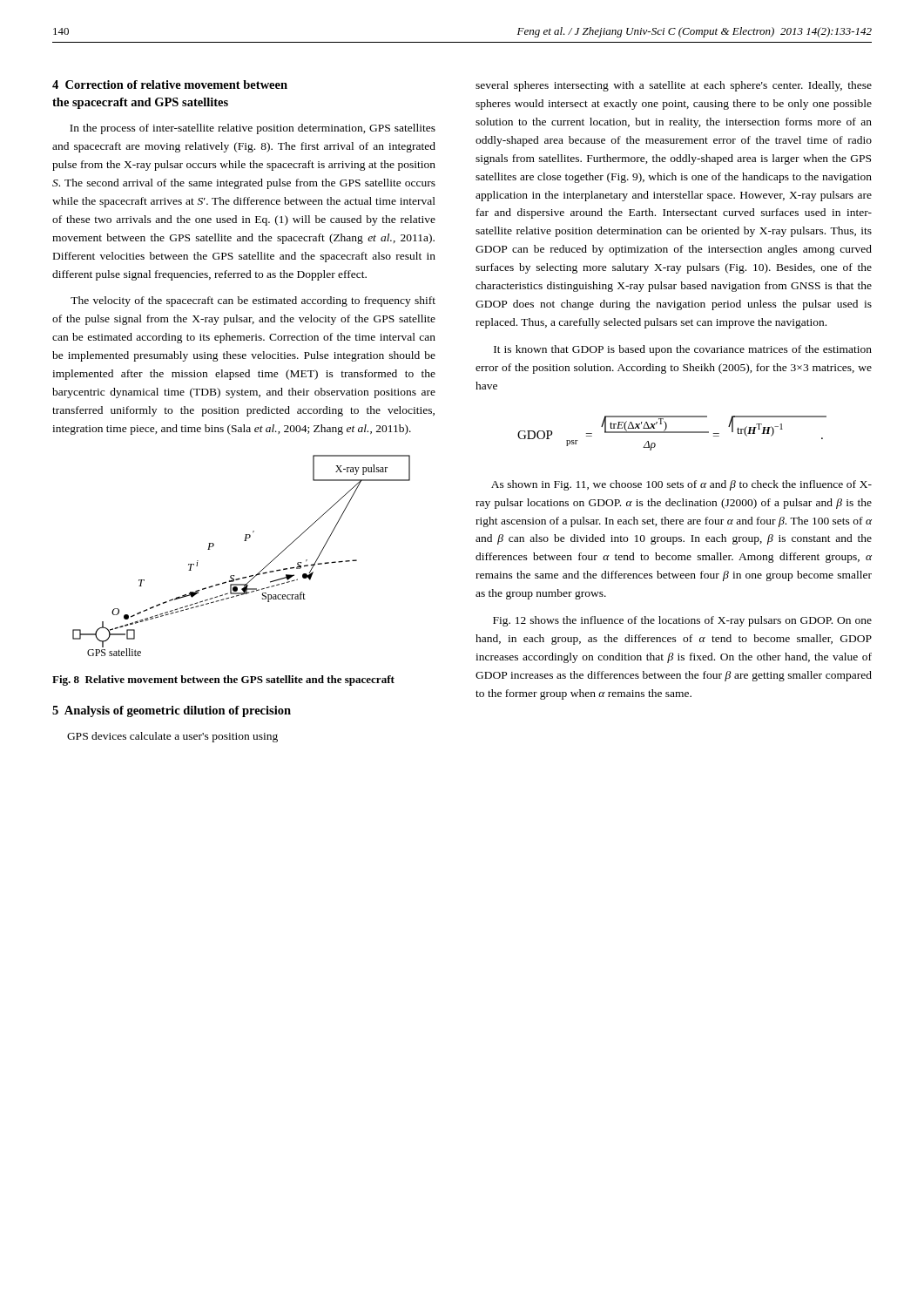Select the text block that says "several spheres intersecting with a"
The width and height of the screenshot is (924, 1307).
point(674,203)
